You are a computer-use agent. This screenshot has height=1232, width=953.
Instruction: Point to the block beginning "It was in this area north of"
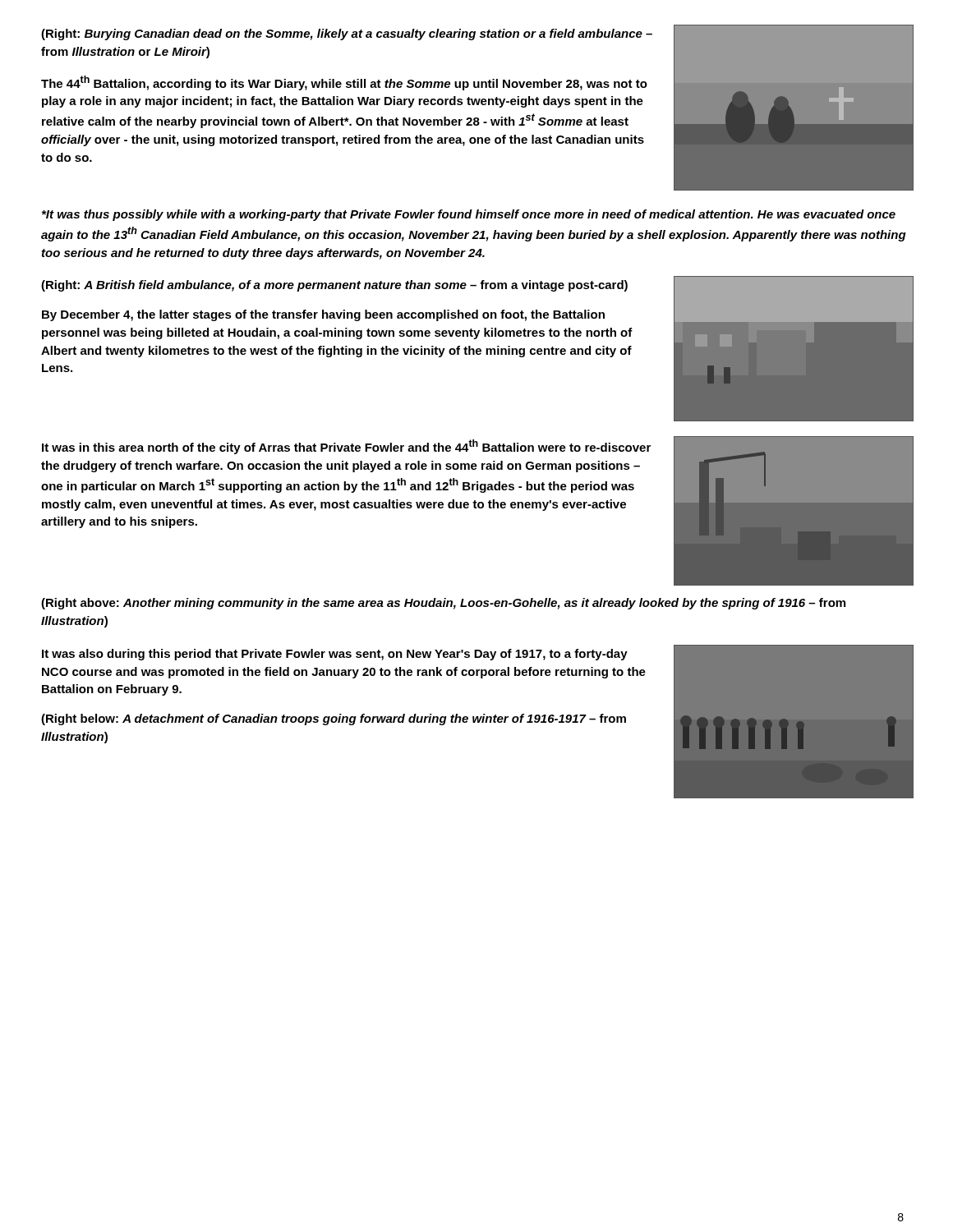pyautogui.click(x=348, y=483)
